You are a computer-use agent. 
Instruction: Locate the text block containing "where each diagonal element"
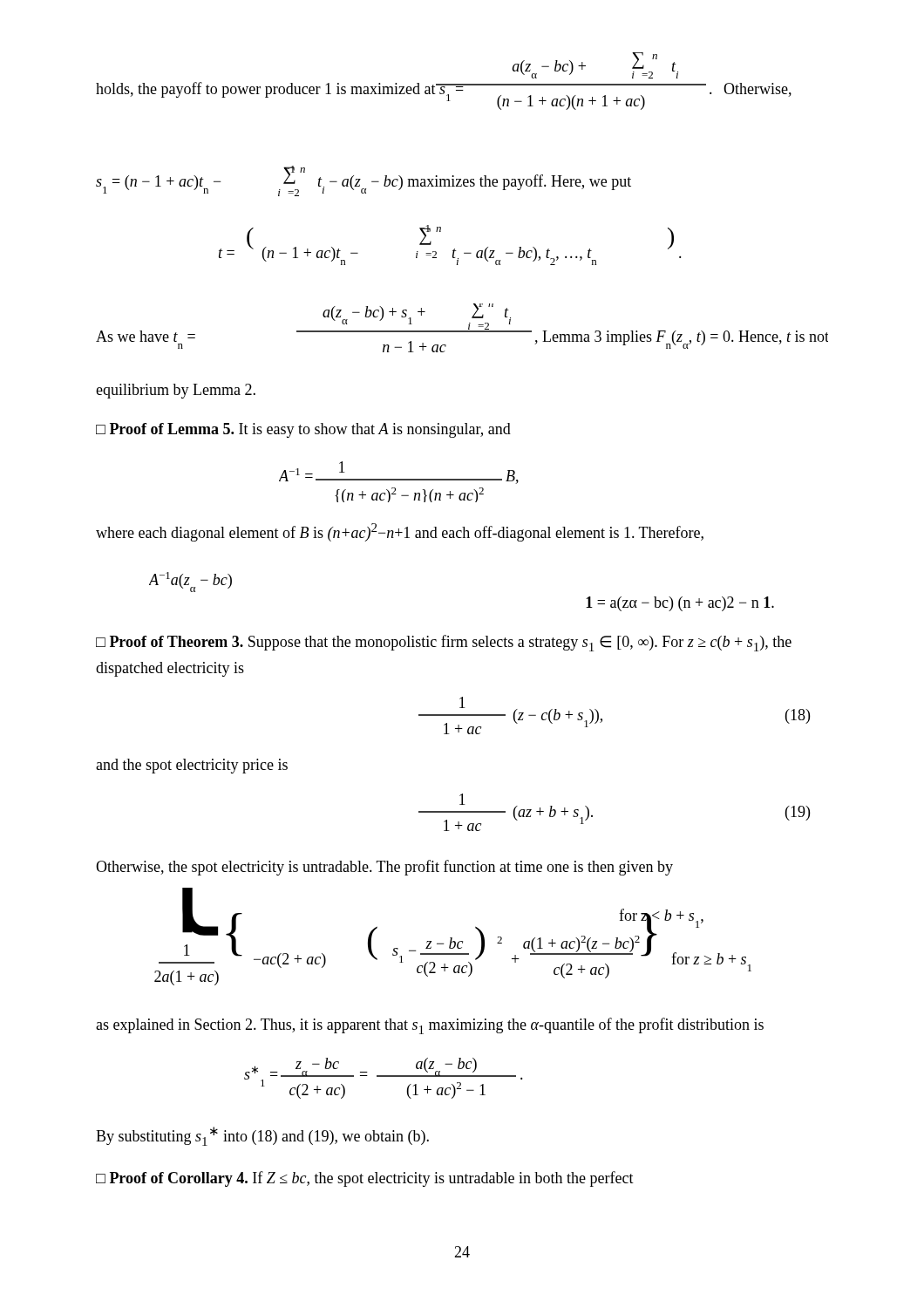pyautogui.click(x=400, y=531)
